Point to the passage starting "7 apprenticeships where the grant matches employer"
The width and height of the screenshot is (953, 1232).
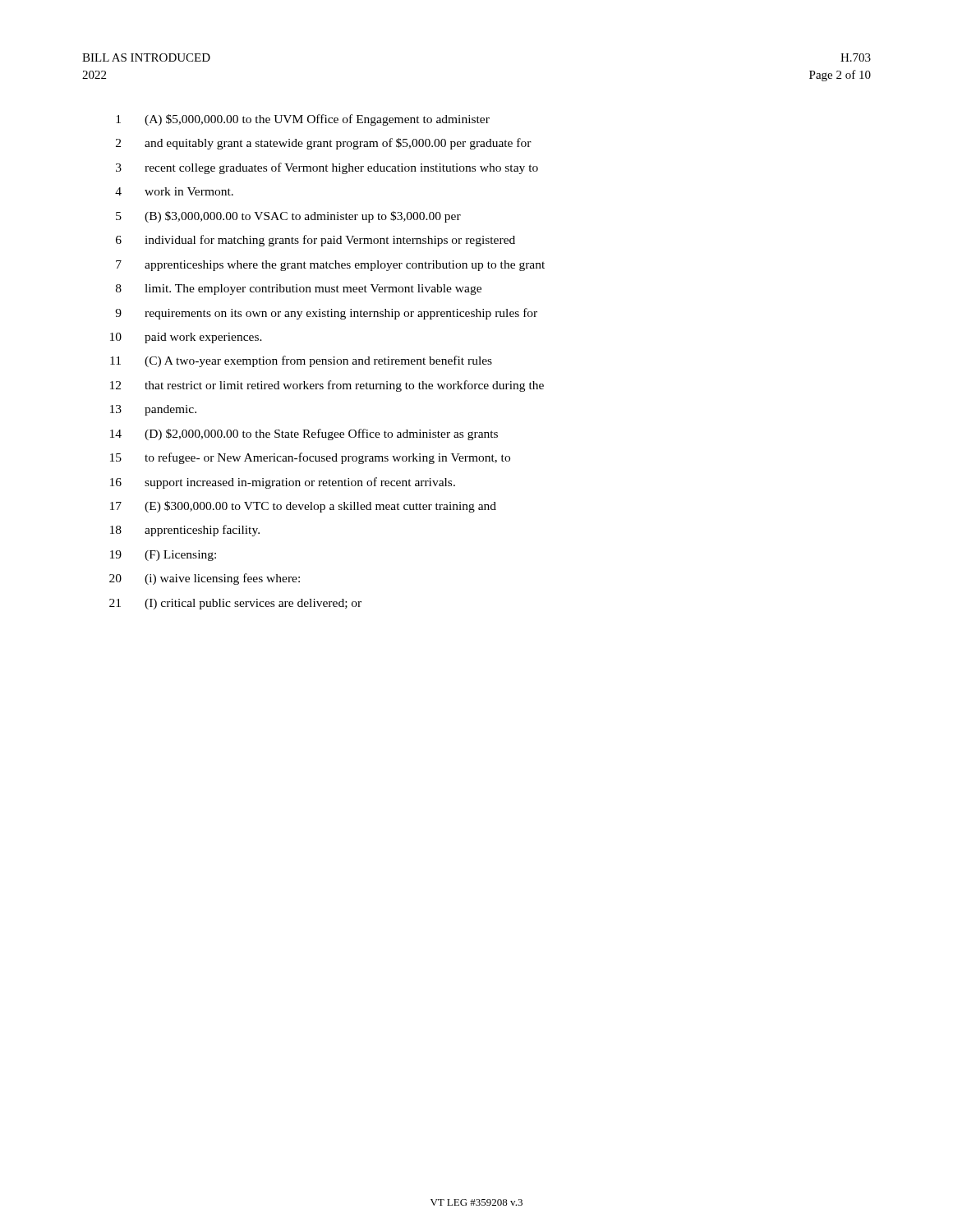click(x=476, y=264)
